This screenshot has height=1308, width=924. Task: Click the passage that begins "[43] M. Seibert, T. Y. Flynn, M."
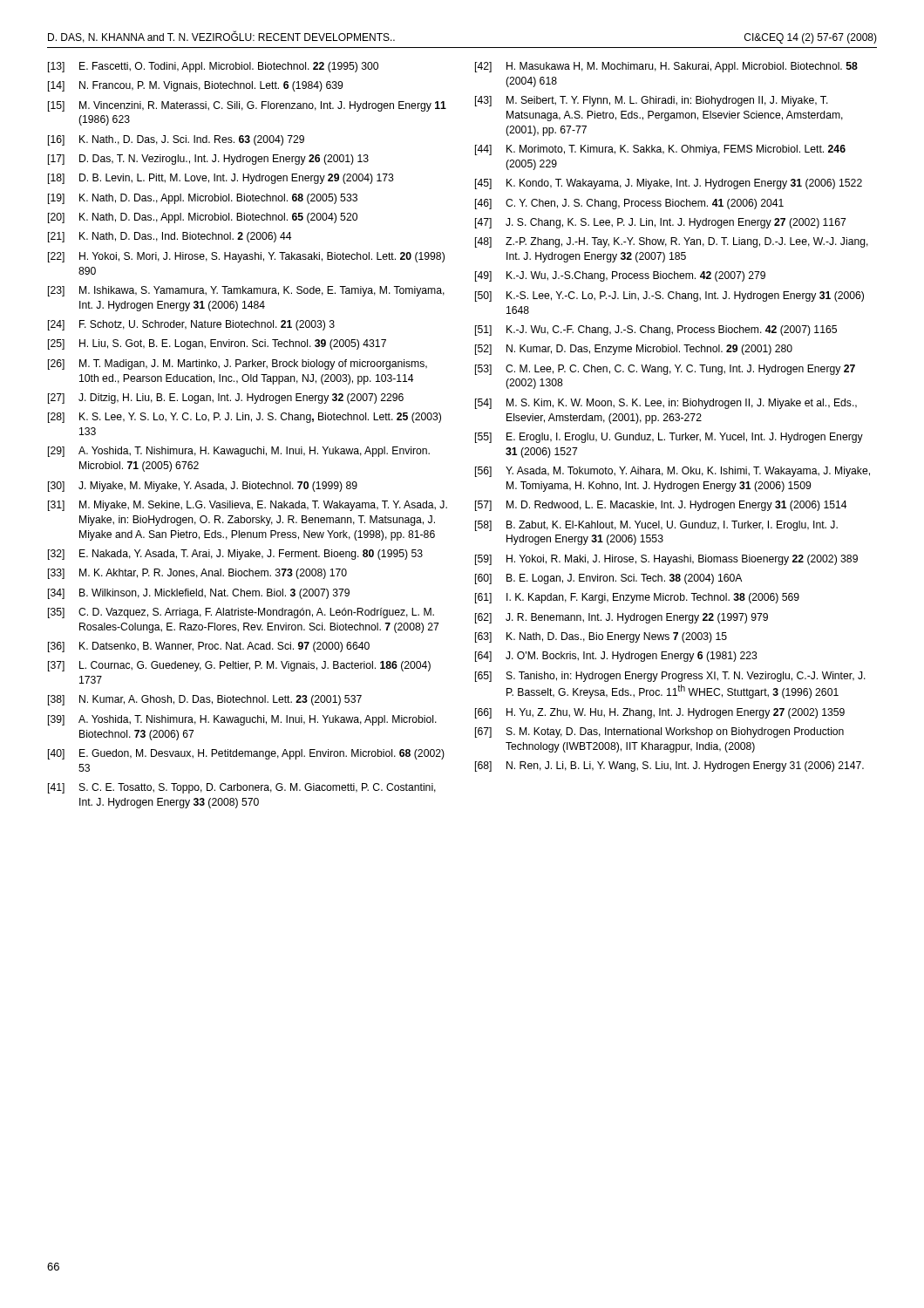pyautogui.click(x=676, y=115)
